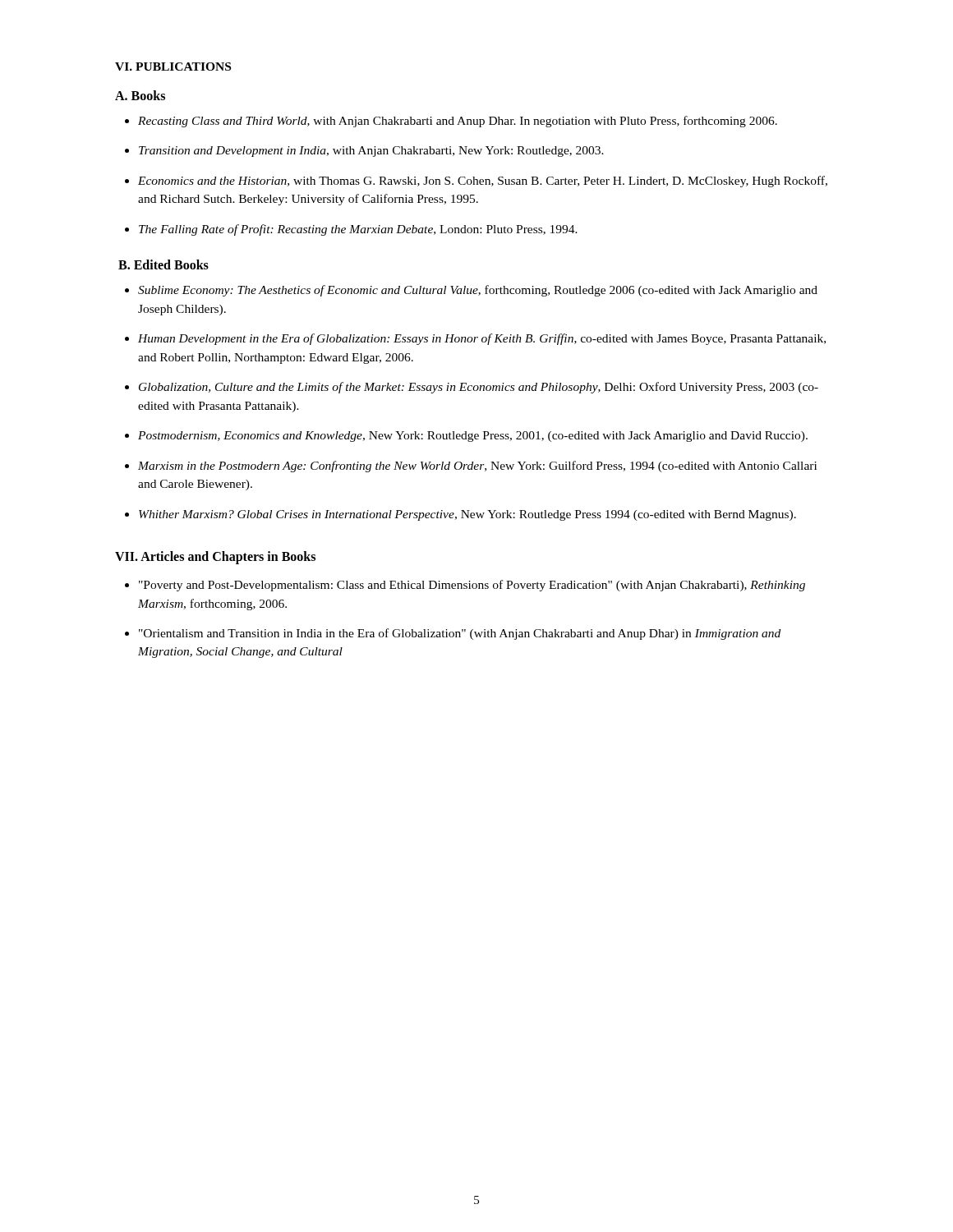Image resolution: width=953 pixels, height=1232 pixels.
Task: Click on the list item containing "Sublime Economy: The Aesthetics of Economic"
Action: (x=488, y=300)
